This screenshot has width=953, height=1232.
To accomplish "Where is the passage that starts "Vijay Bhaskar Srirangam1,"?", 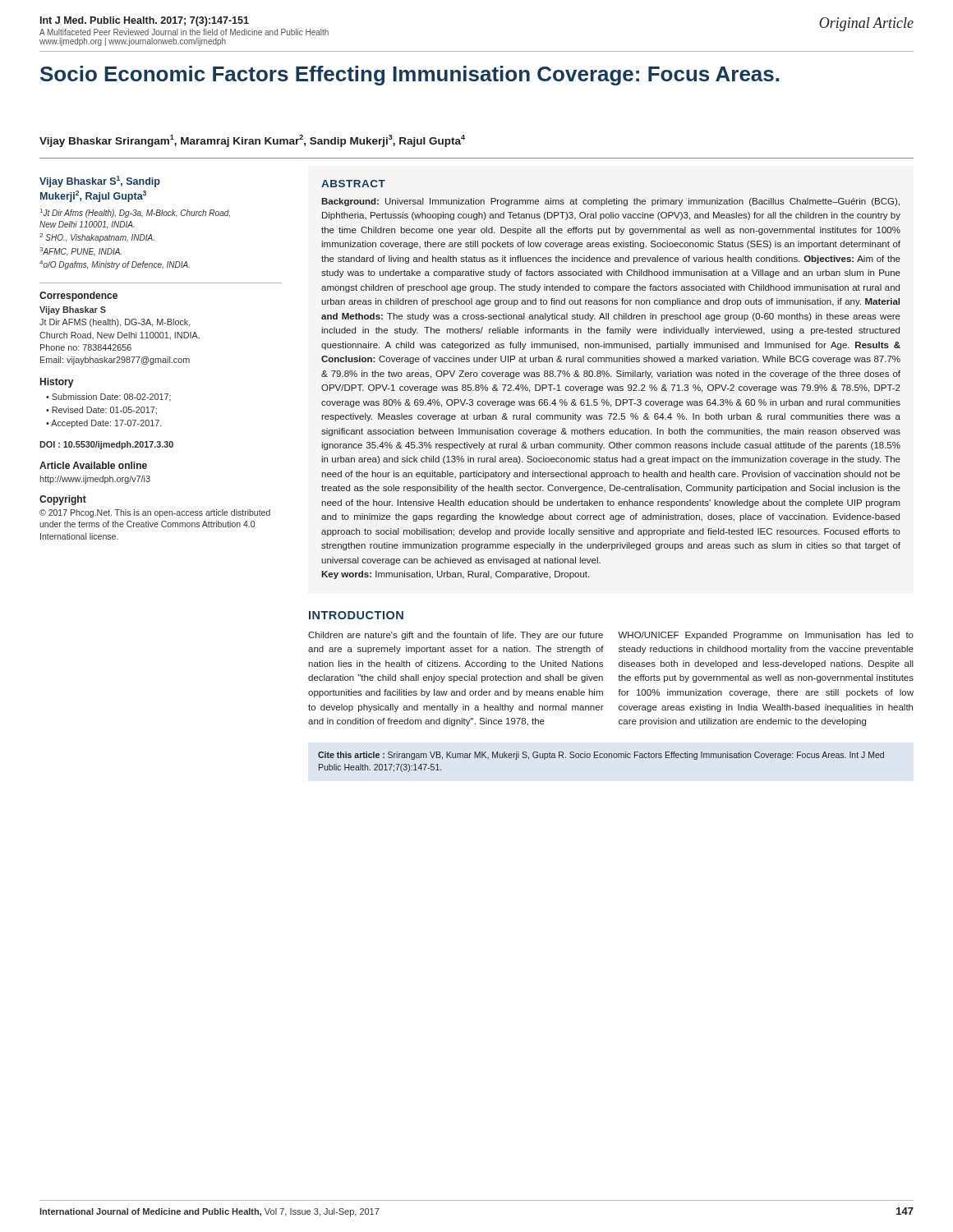I will point(252,140).
